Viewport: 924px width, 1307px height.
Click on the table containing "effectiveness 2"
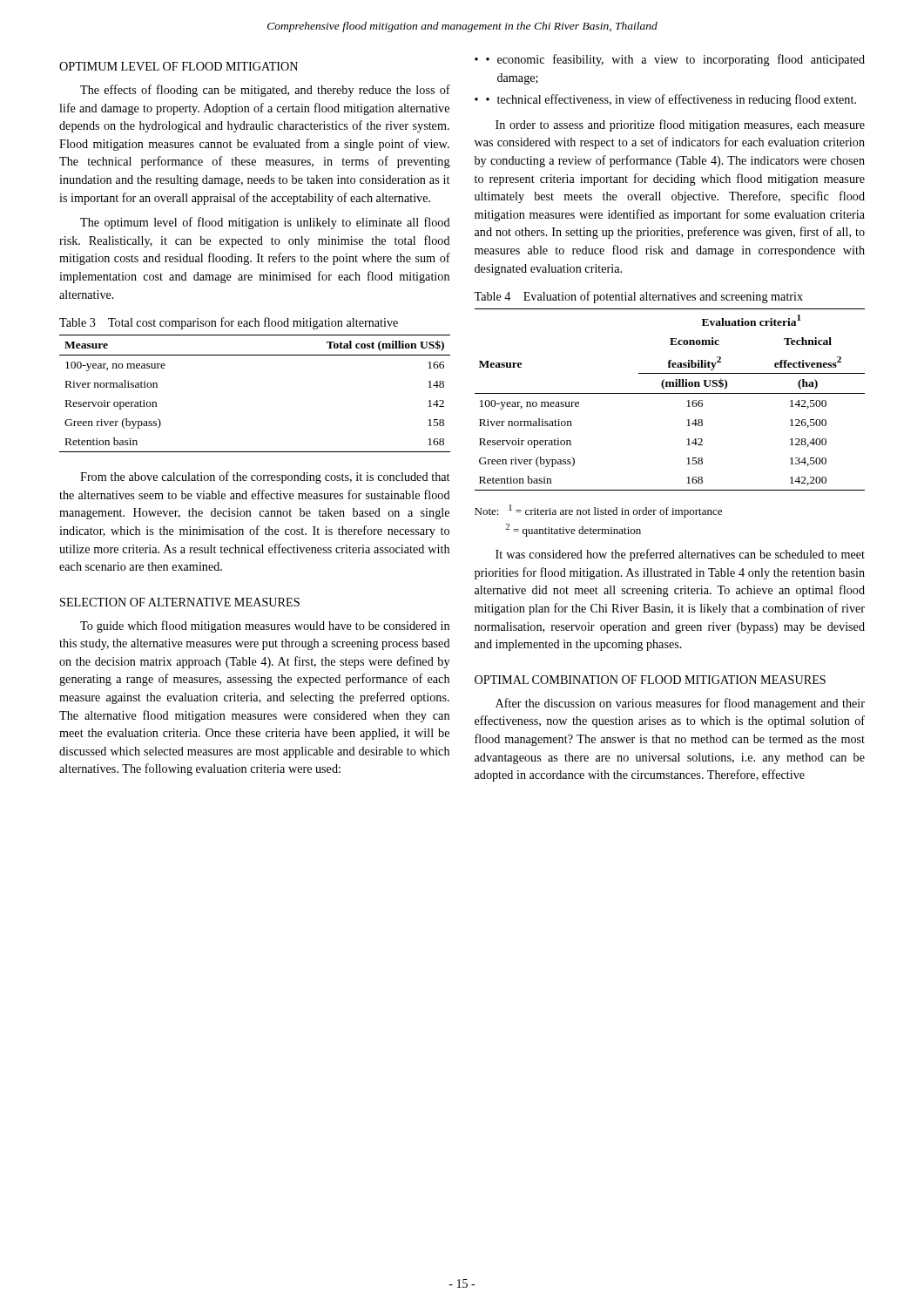click(669, 402)
